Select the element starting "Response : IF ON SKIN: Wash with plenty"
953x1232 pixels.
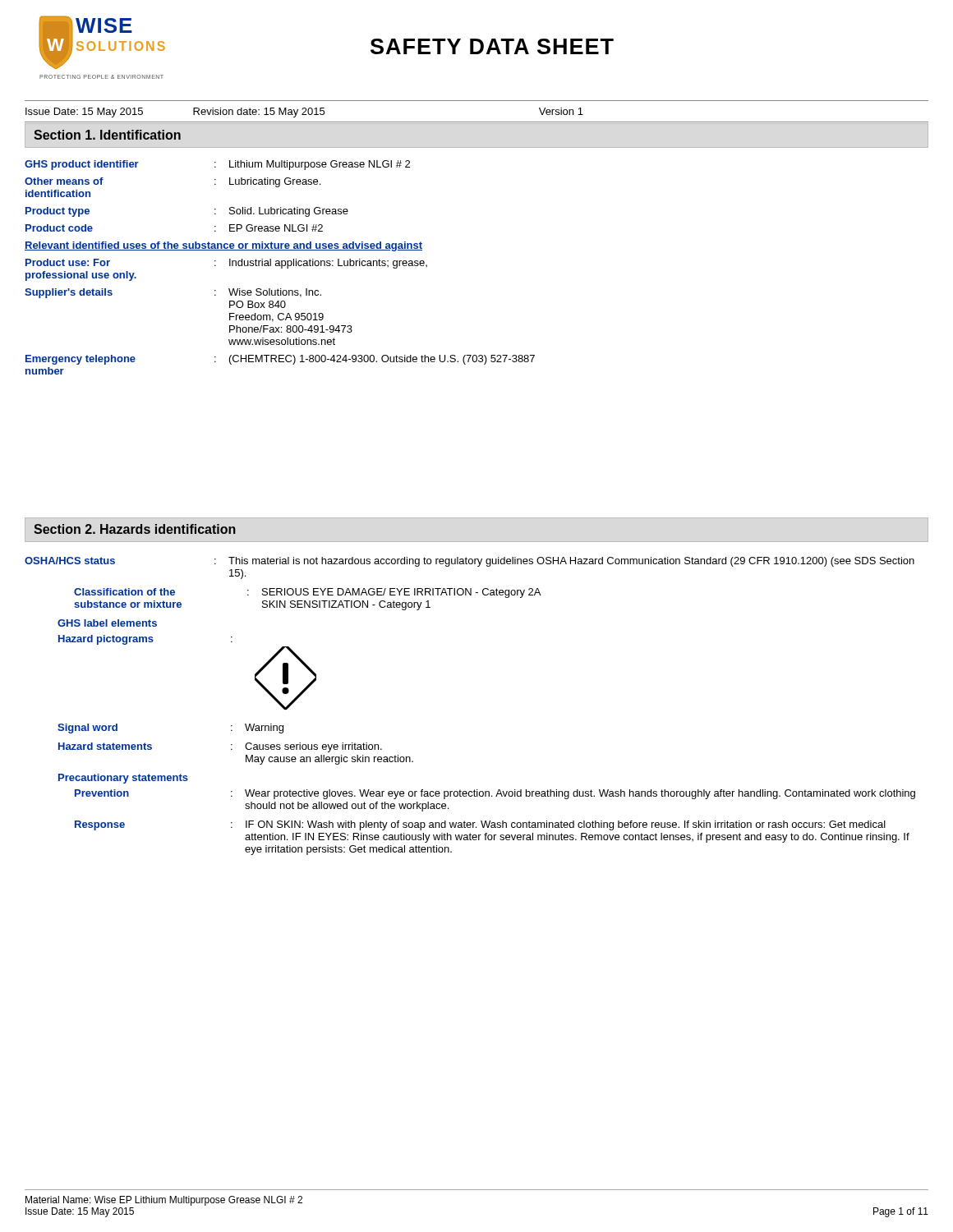tap(501, 837)
